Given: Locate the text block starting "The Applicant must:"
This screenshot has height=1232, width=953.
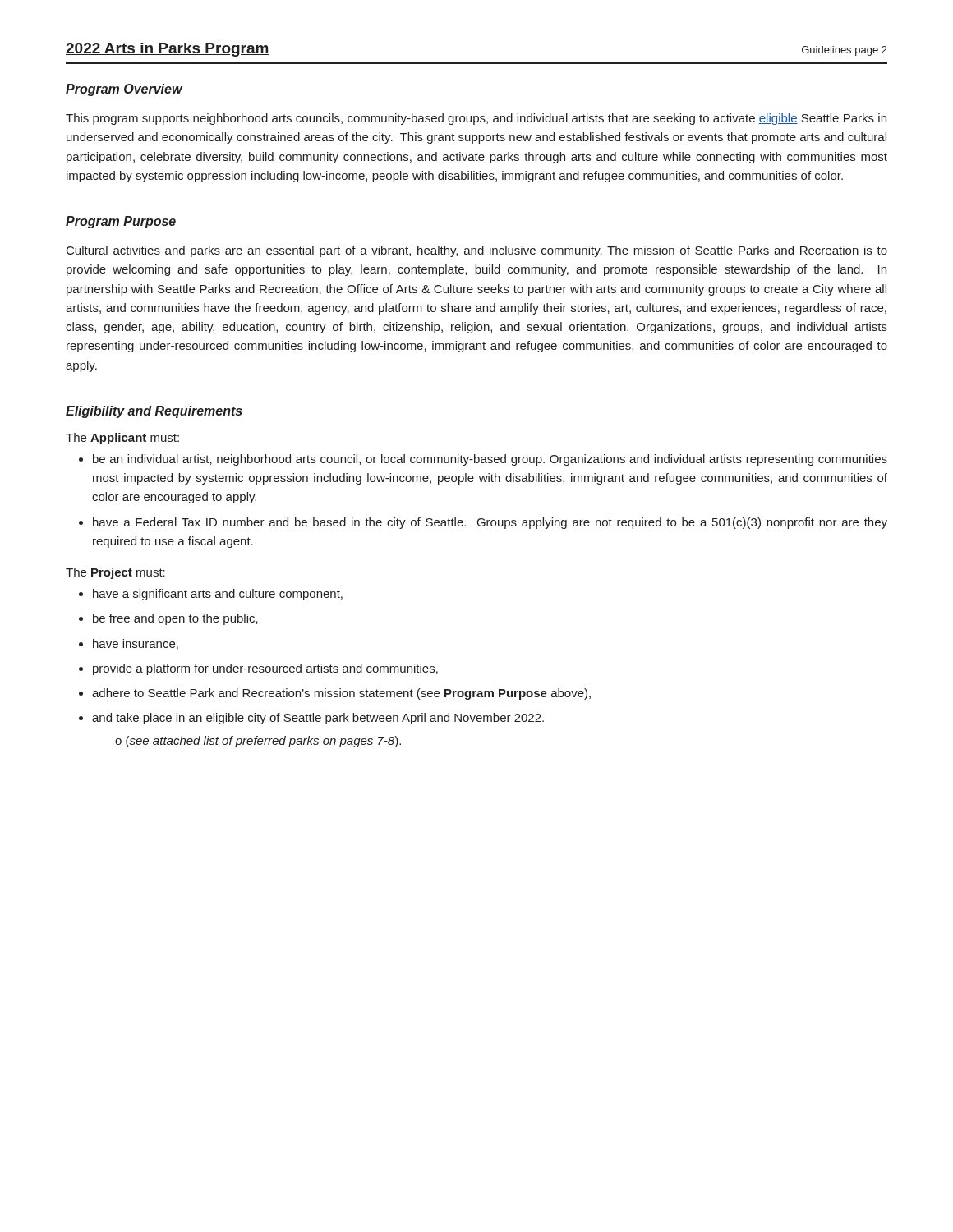Looking at the screenshot, I should click(x=123, y=437).
